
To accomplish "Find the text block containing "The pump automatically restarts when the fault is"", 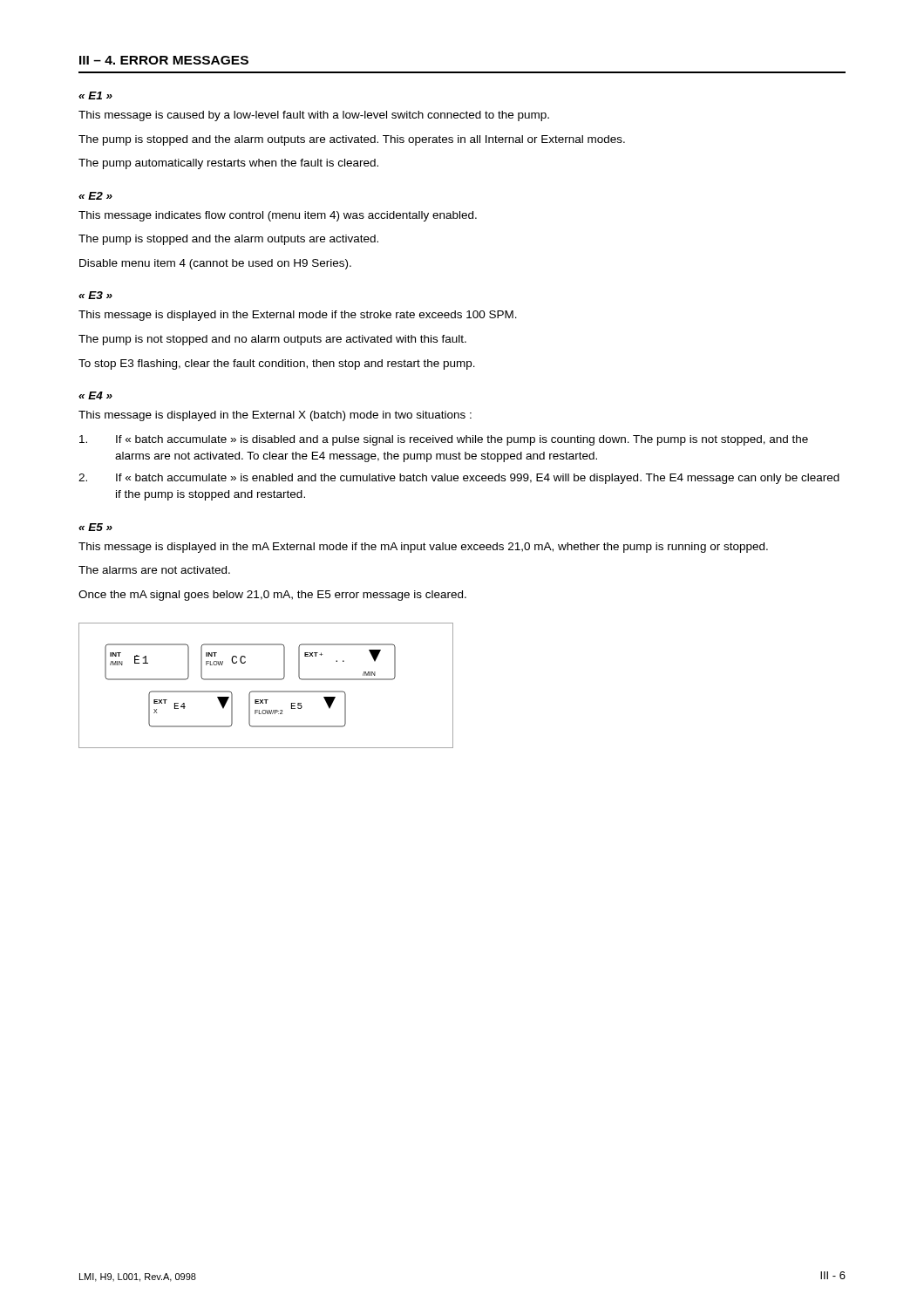I will click(x=229, y=163).
